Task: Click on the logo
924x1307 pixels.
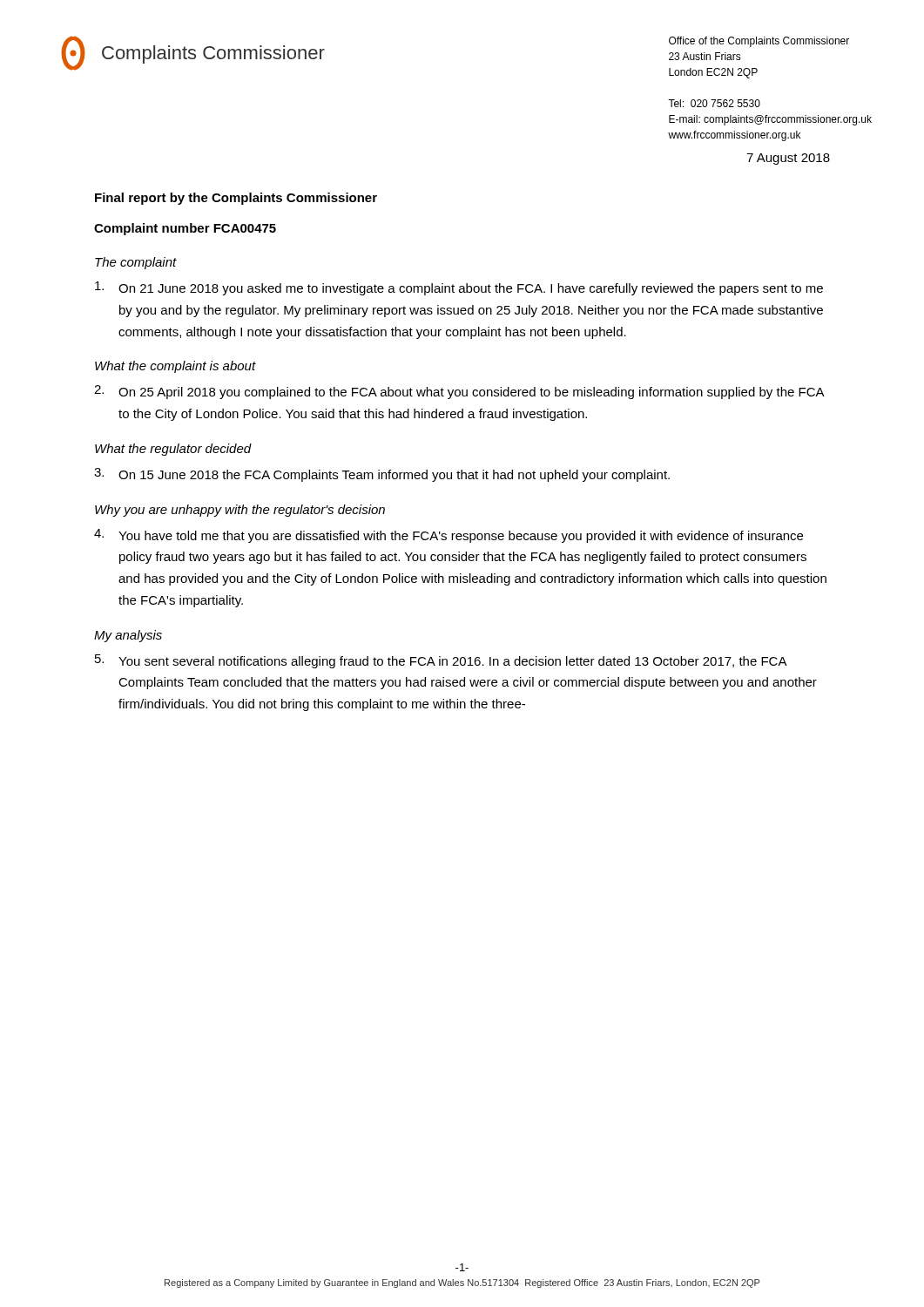Action: click(x=188, y=53)
